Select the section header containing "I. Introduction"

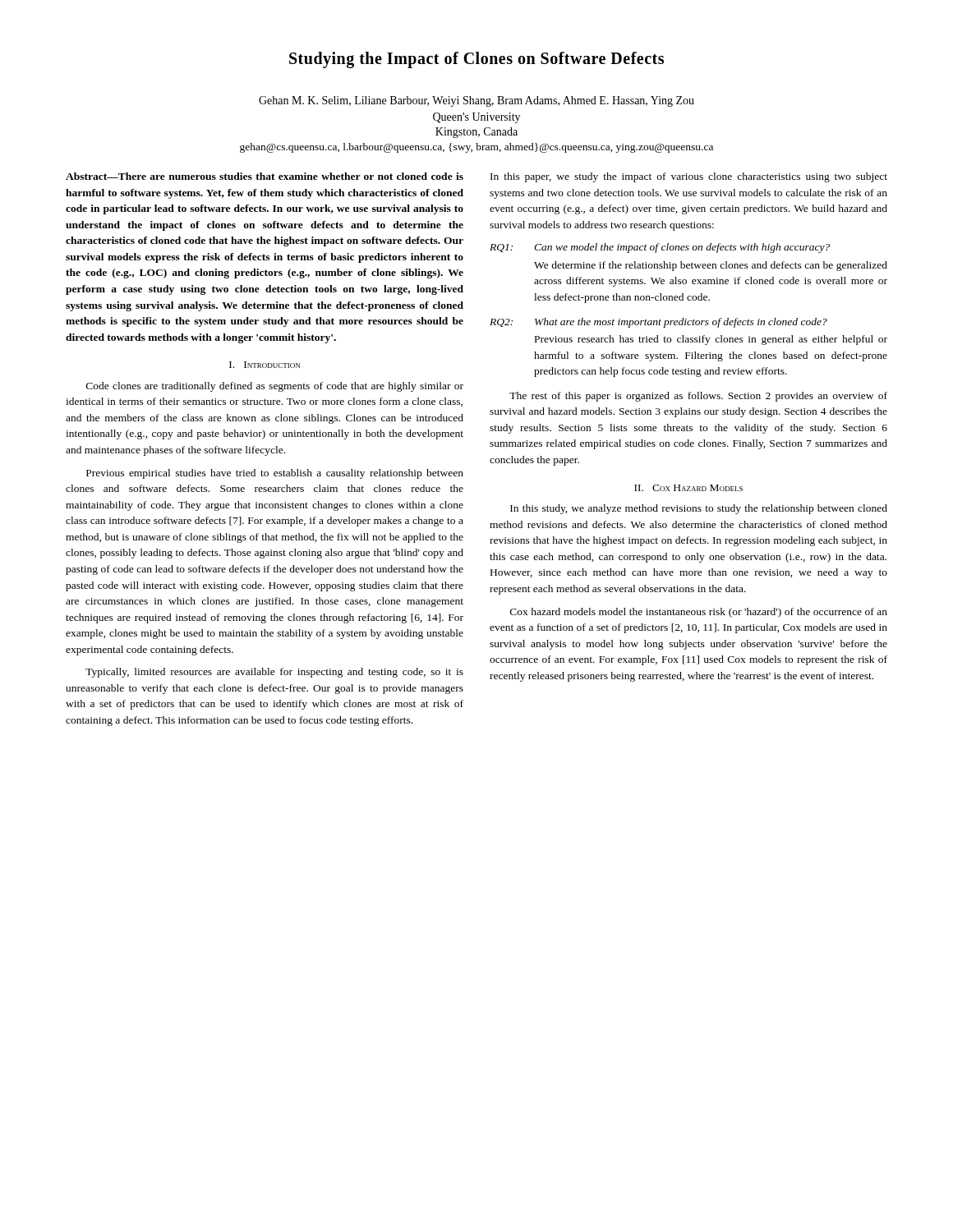pyautogui.click(x=265, y=364)
